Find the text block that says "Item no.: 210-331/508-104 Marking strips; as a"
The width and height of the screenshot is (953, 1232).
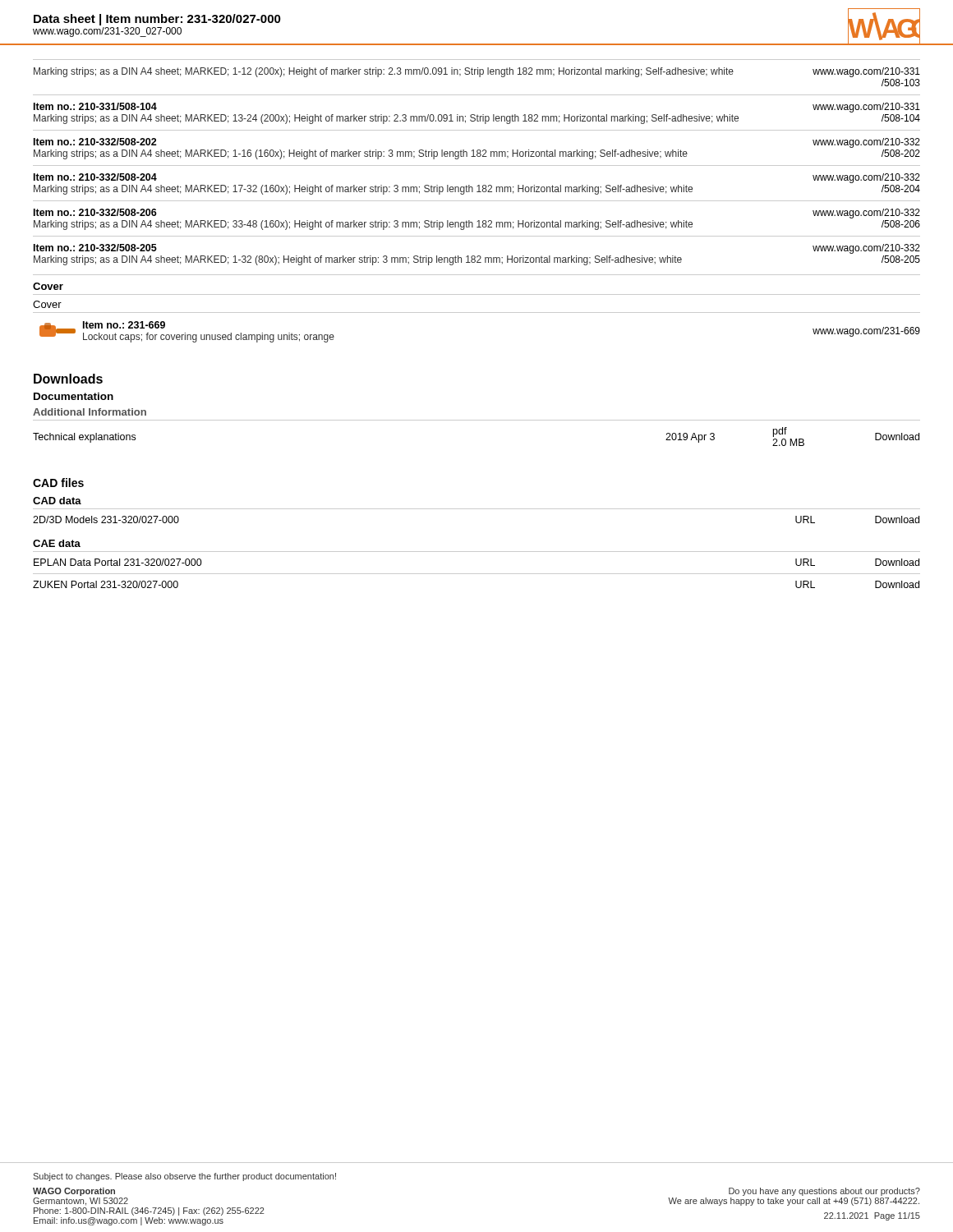pyautogui.click(x=476, y=113)
